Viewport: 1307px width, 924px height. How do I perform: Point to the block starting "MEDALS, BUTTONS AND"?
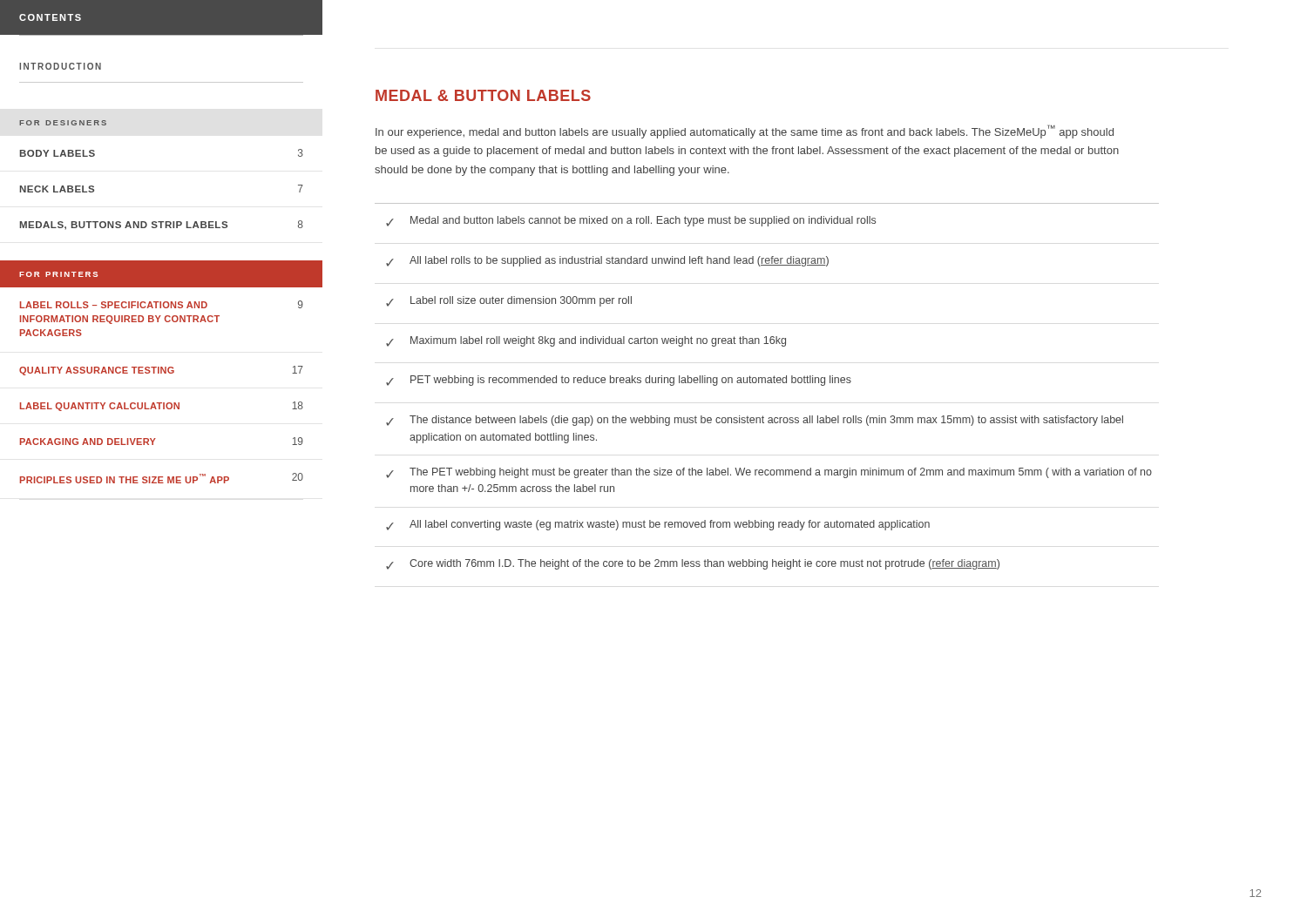click(x=161, y=225)
